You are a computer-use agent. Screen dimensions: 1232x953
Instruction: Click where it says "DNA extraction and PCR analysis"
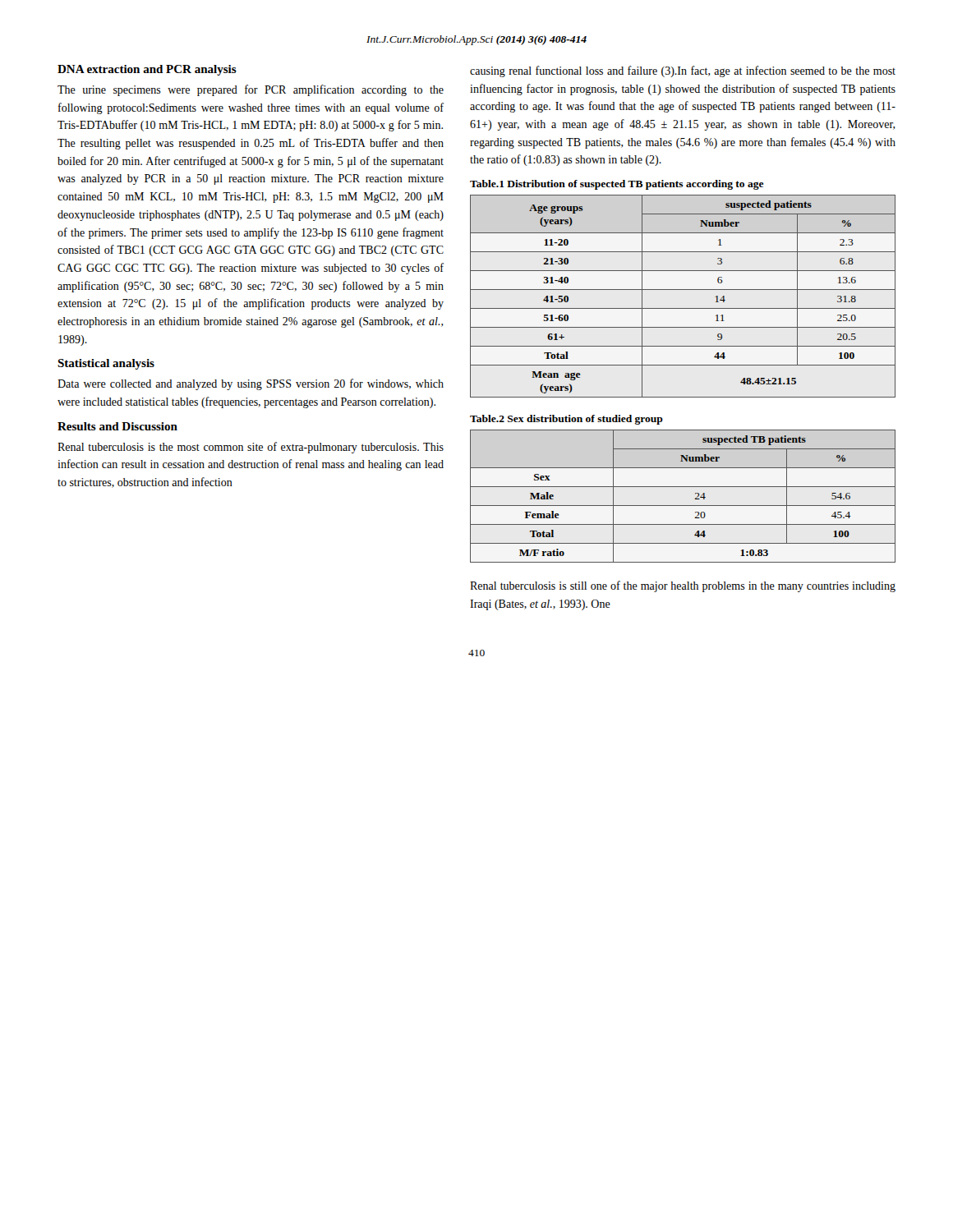(x=147, y=69)
